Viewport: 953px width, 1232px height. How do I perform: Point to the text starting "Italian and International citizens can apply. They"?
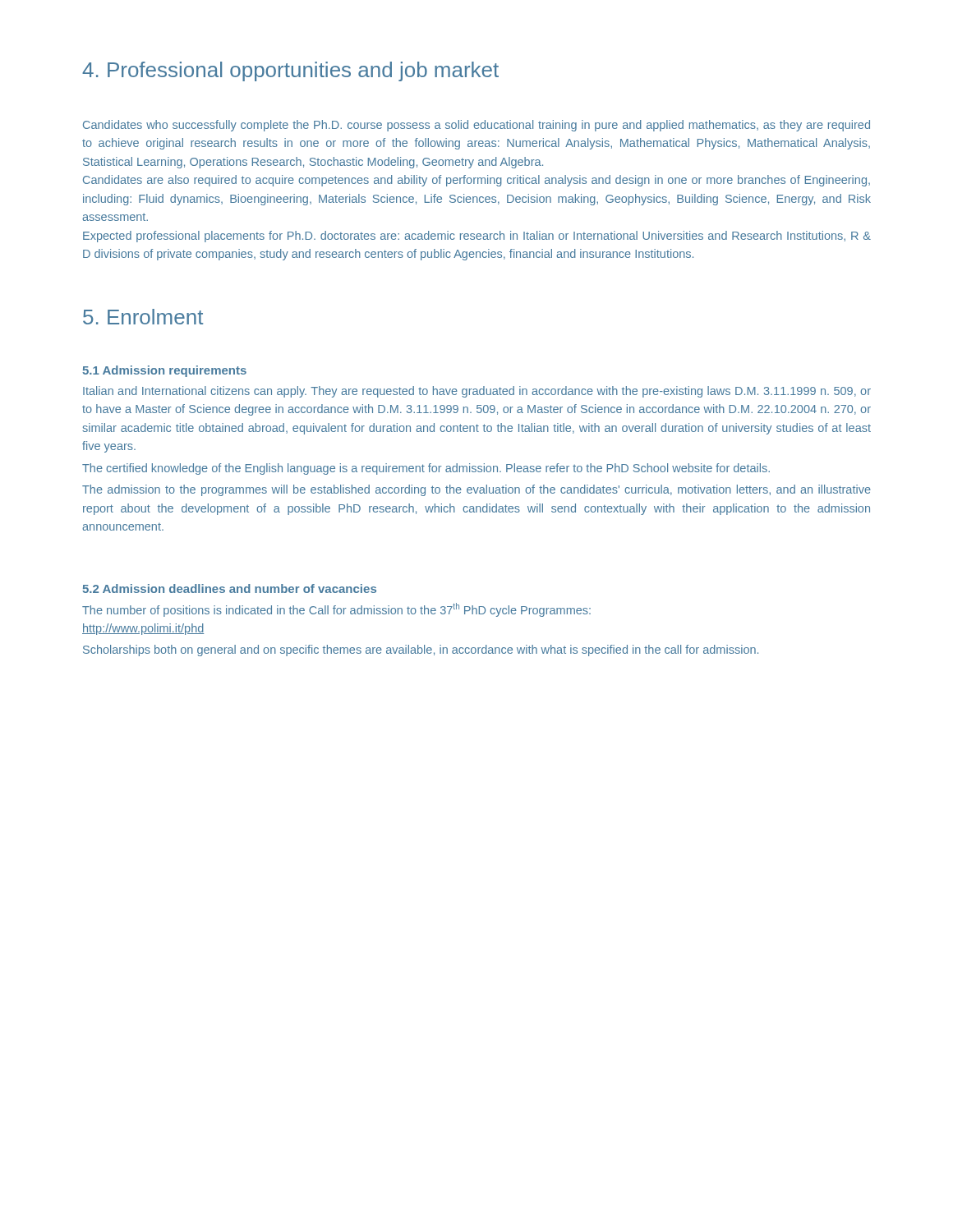[x=476, y=419]
